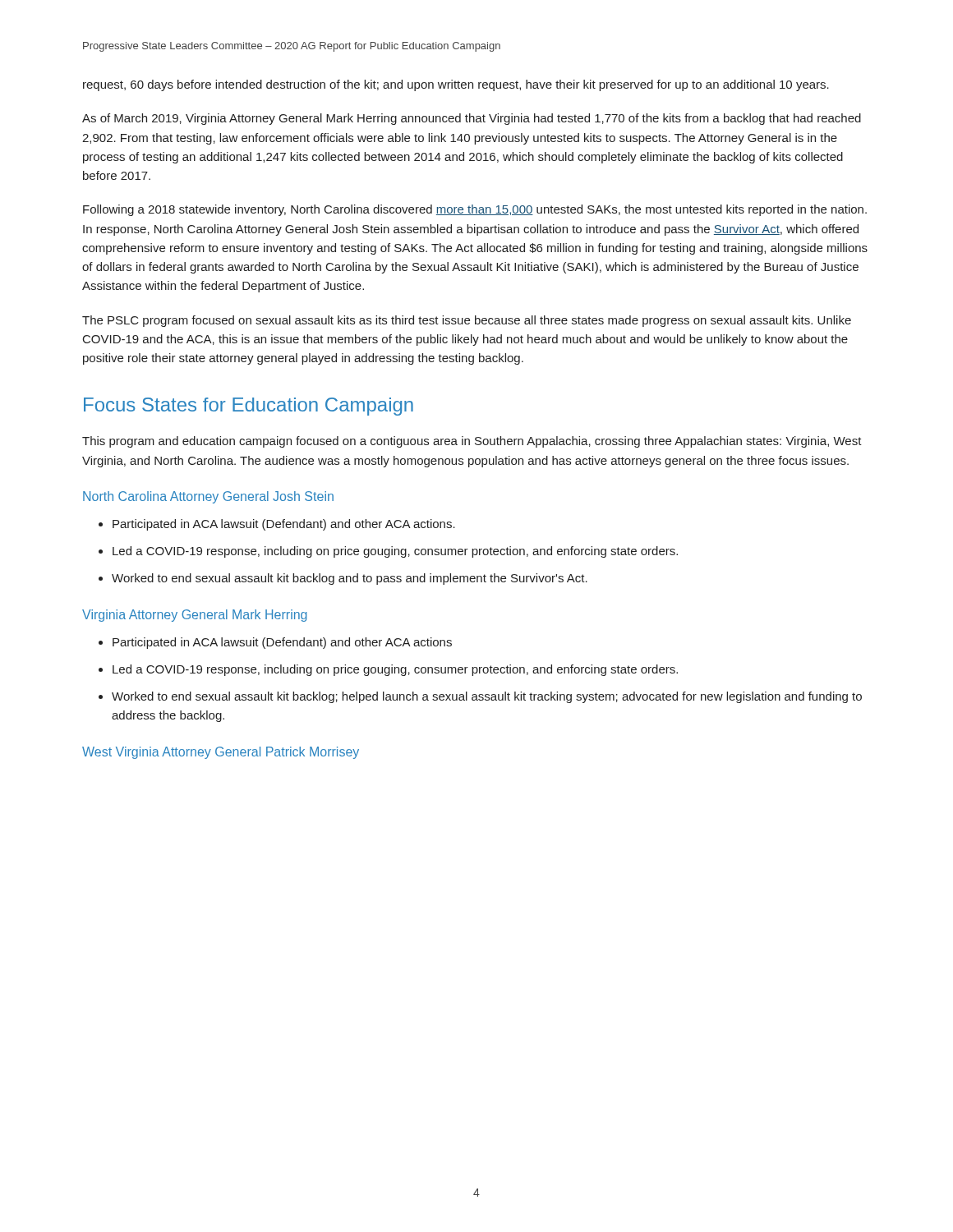Point to the block beginning "Following a 2018 statewide inventory,"

(476, 248)
